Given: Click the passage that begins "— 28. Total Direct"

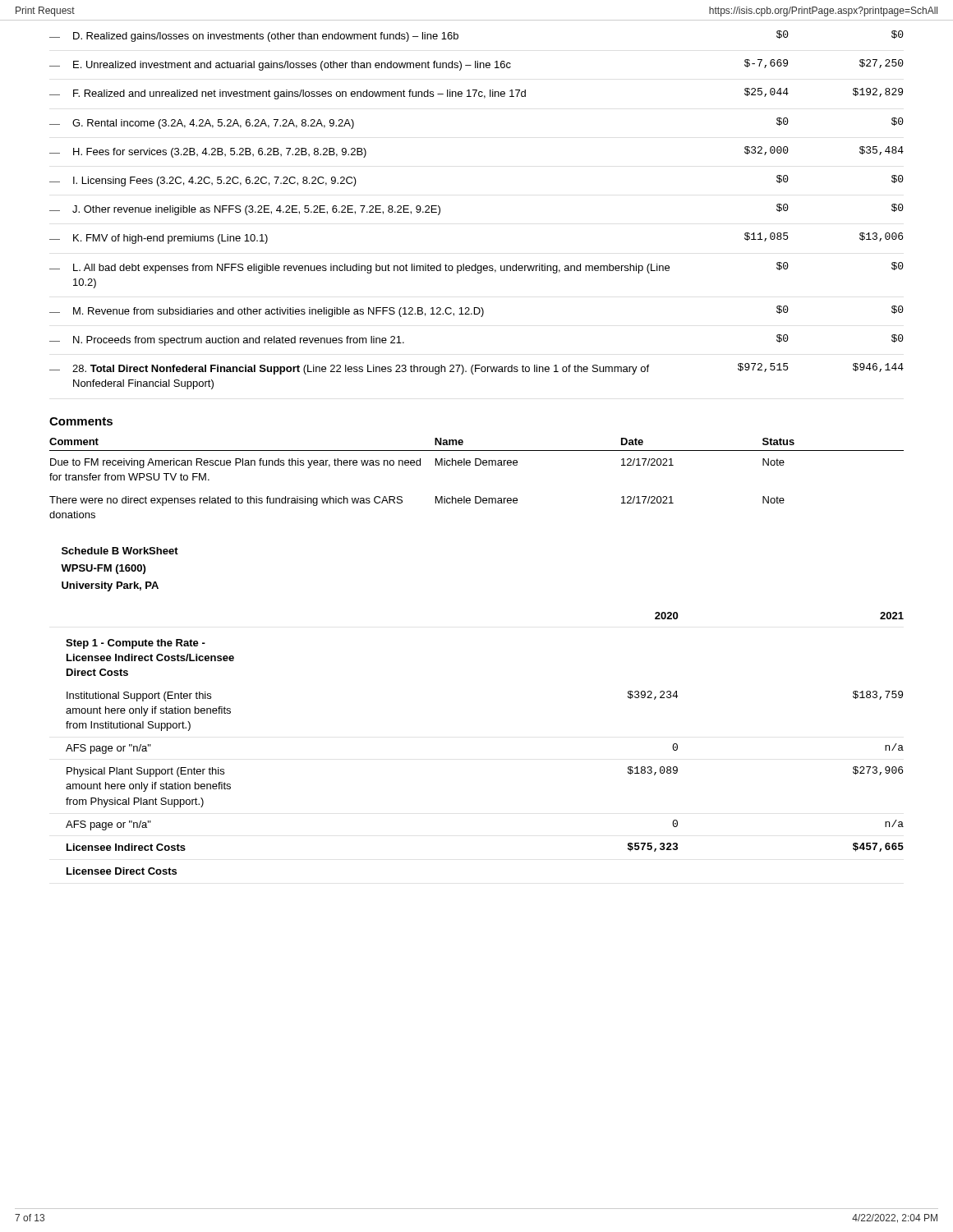Looking at the screenshot, I should coord(476,377).
